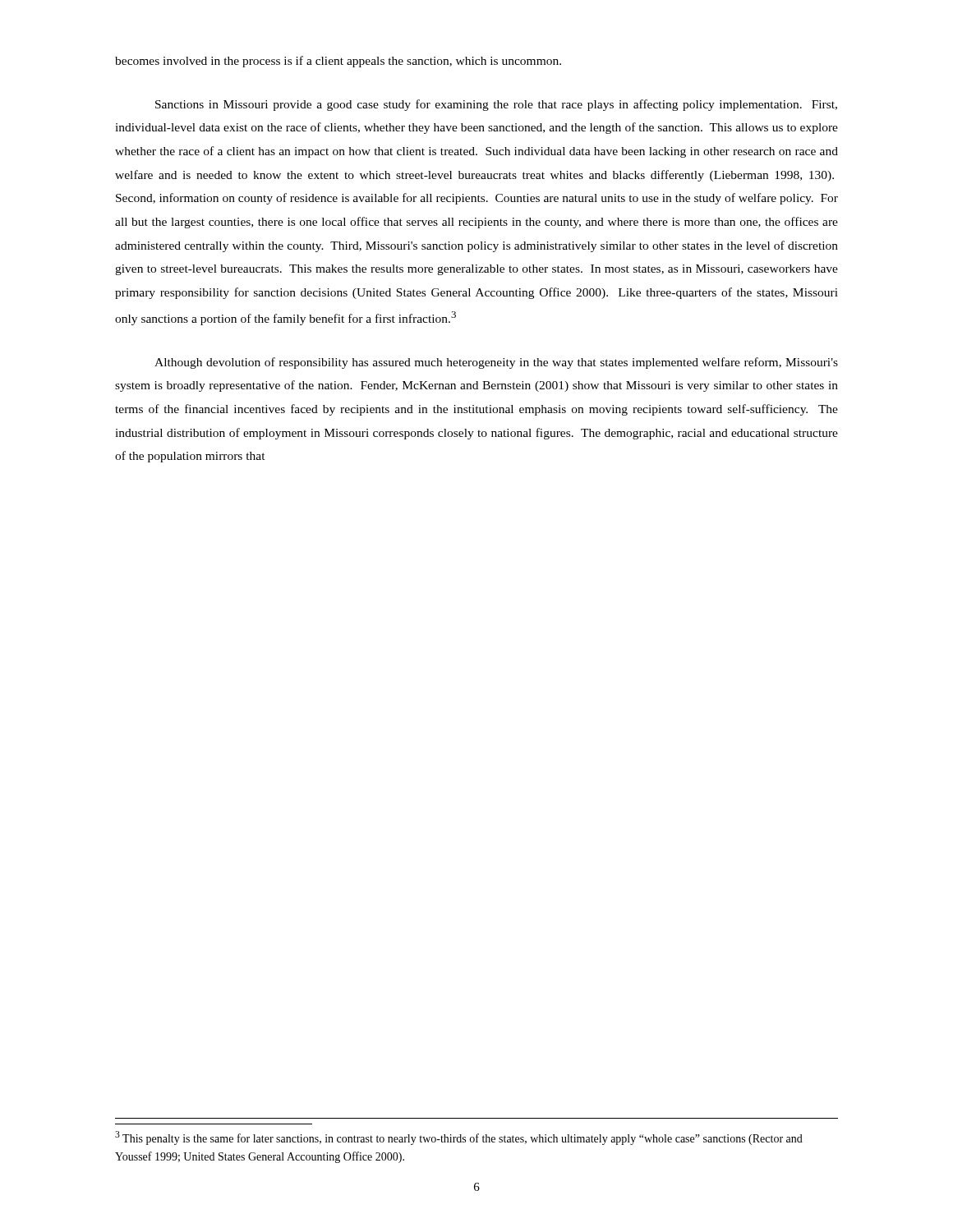Where is the passage that starts "3 This penalty is the same"?

[x=476, y=1147]
